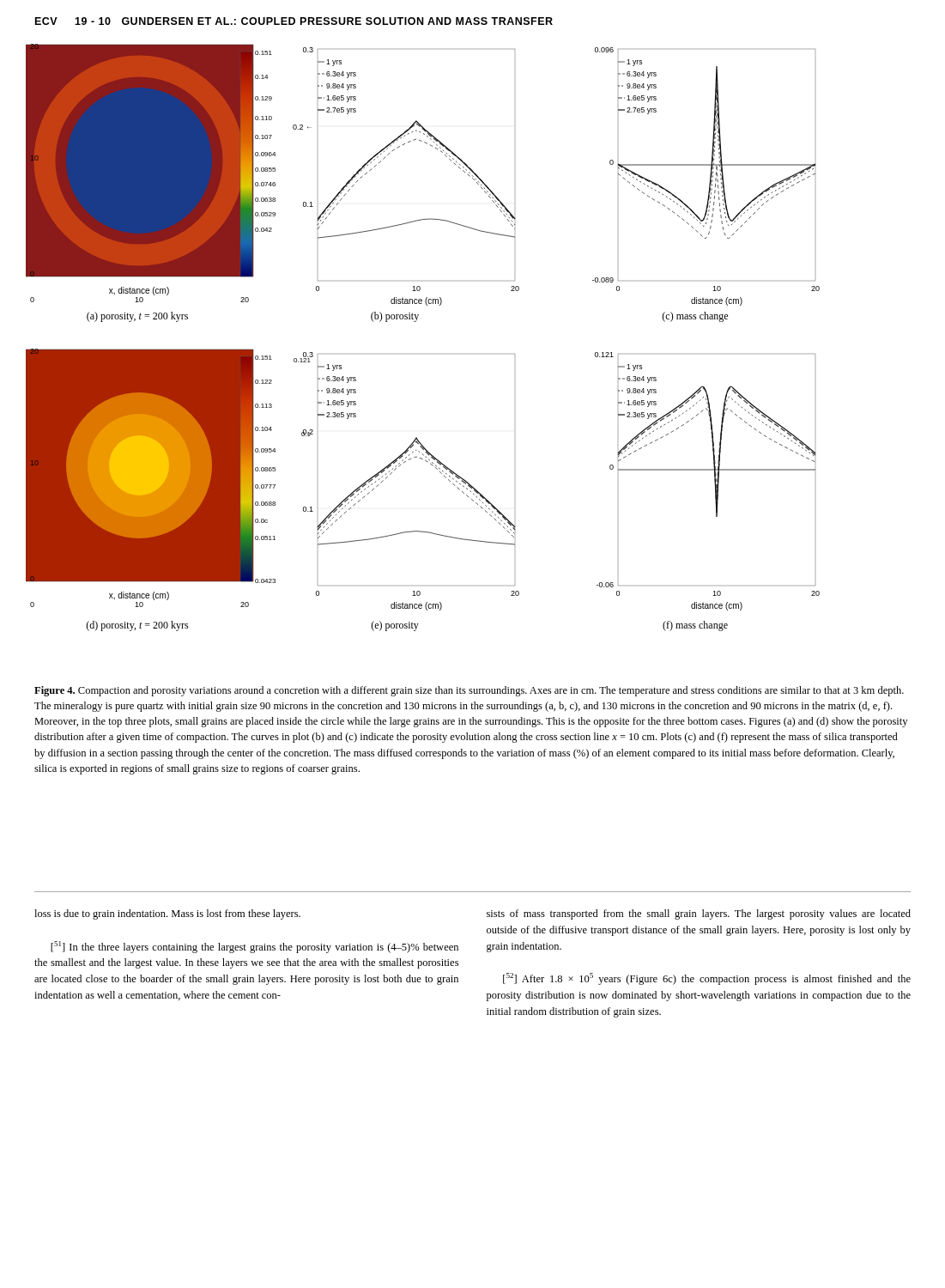Click on the text block starting "[52] After 1.8 × 105 years"
Screen dimensions: 1288x945
[x=698, y=994]
